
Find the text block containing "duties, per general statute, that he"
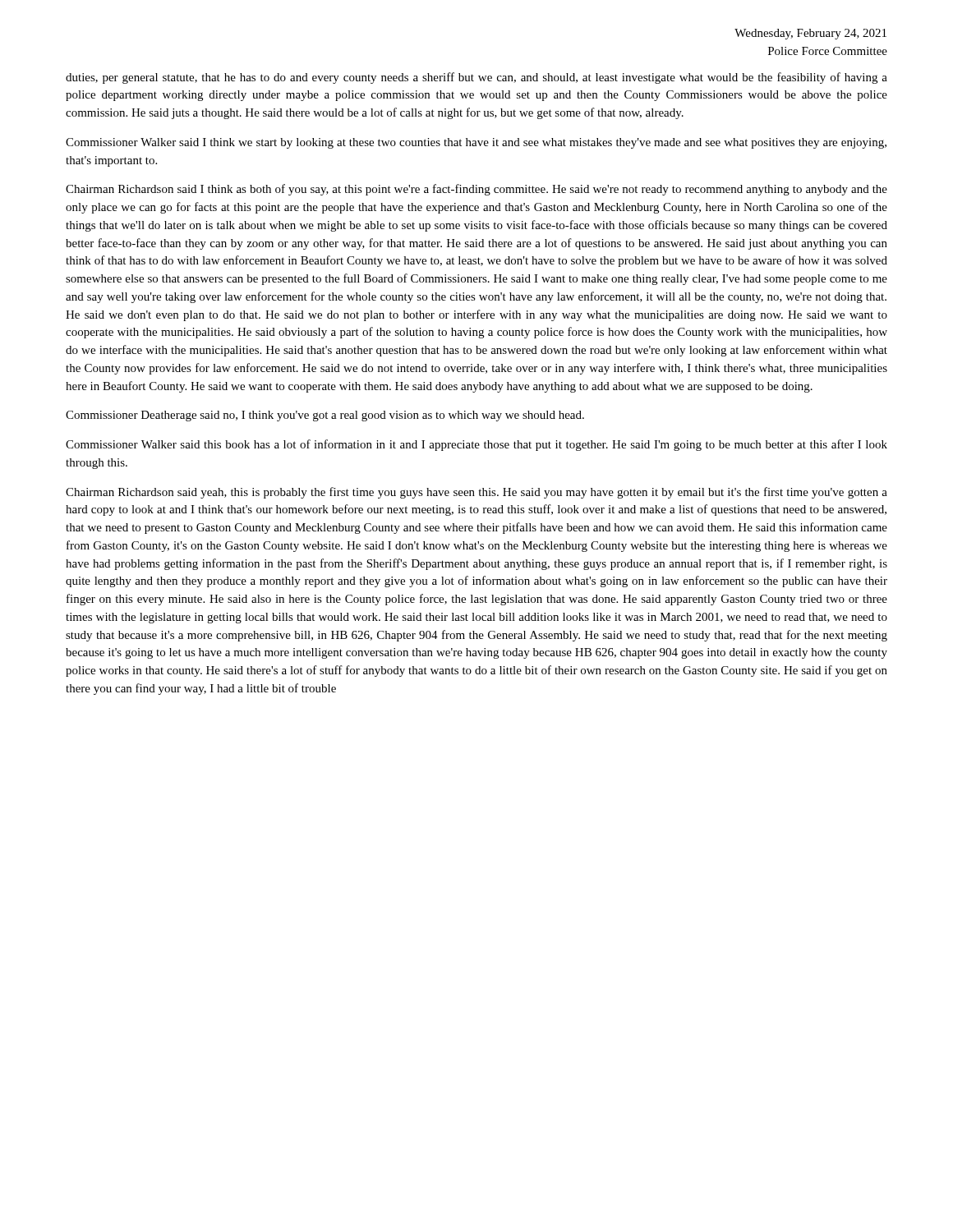click(476, 95)
